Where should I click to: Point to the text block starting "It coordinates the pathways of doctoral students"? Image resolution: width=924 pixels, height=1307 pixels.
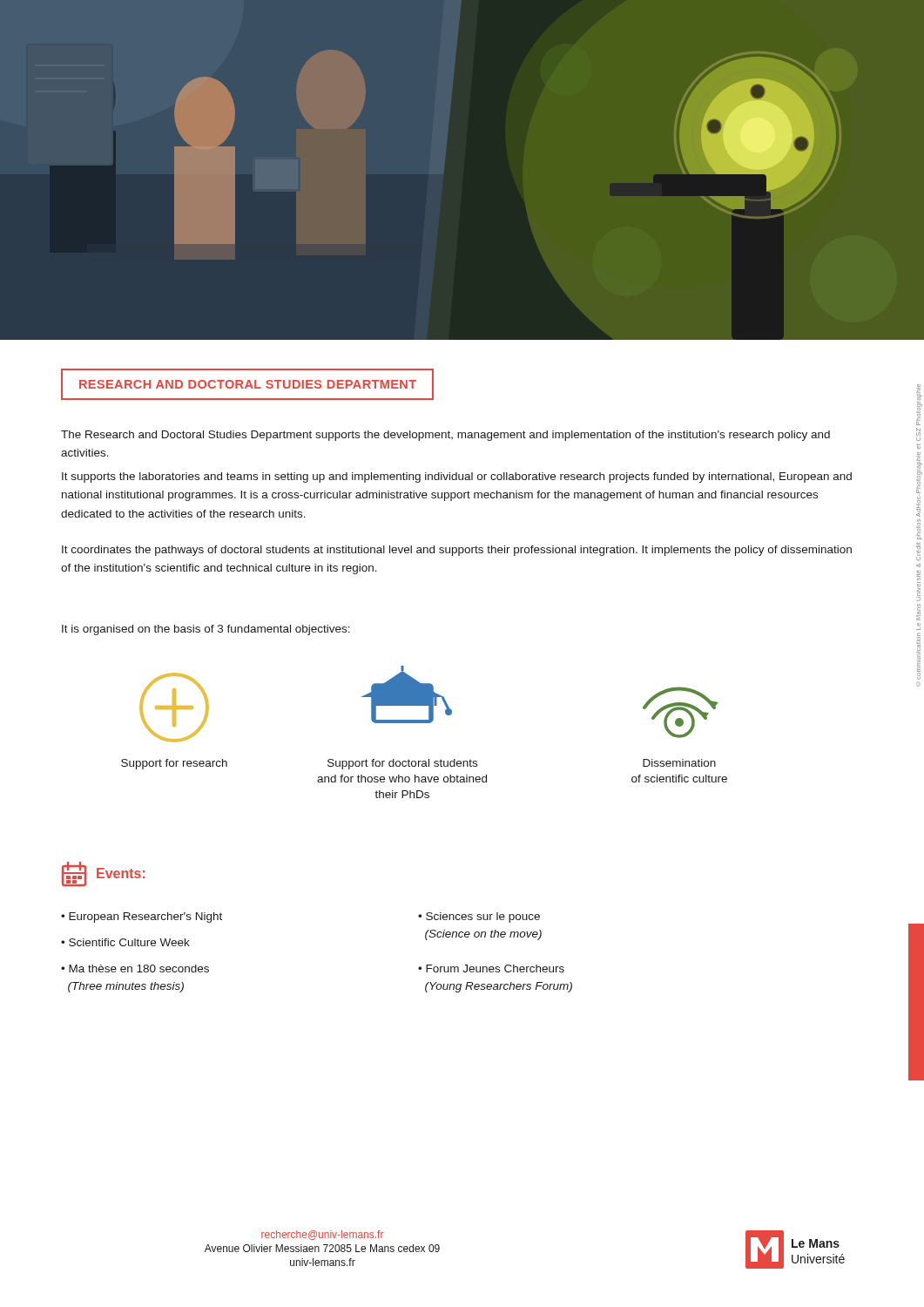click(457, 559)
